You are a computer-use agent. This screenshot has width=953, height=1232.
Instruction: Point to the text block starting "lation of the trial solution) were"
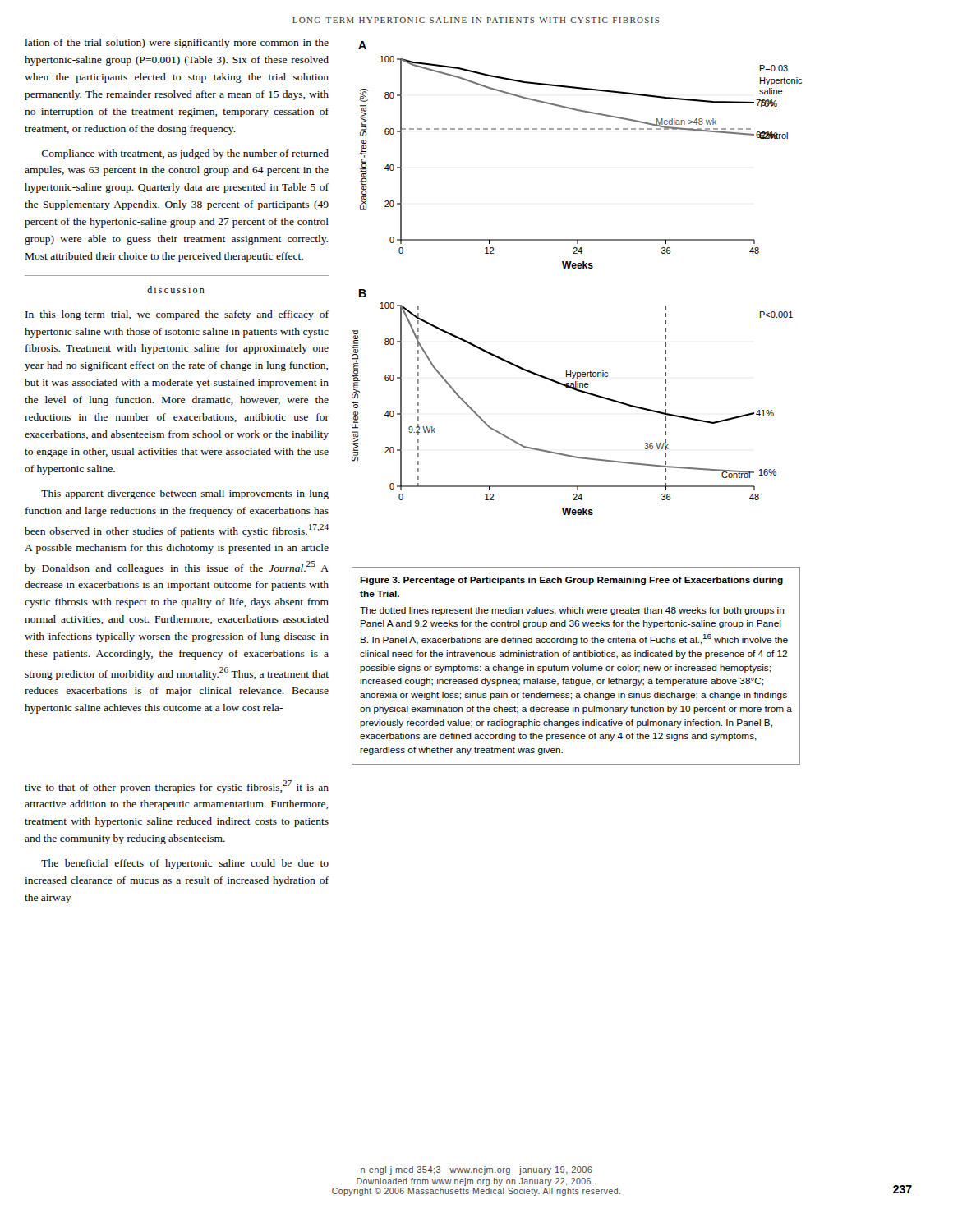[x=177, y=150]
